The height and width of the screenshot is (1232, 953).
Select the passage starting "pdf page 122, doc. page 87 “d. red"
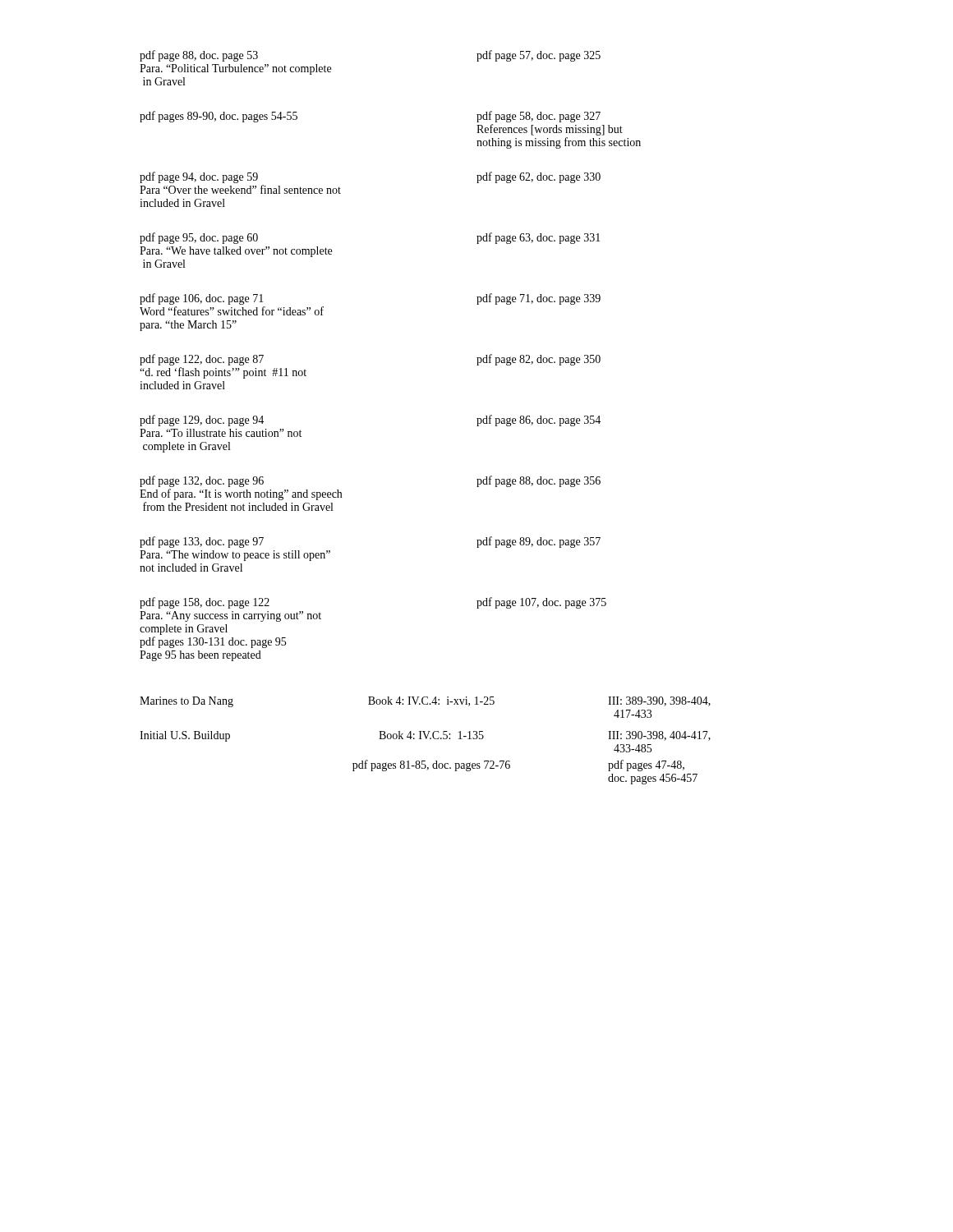tap(522, 373)
